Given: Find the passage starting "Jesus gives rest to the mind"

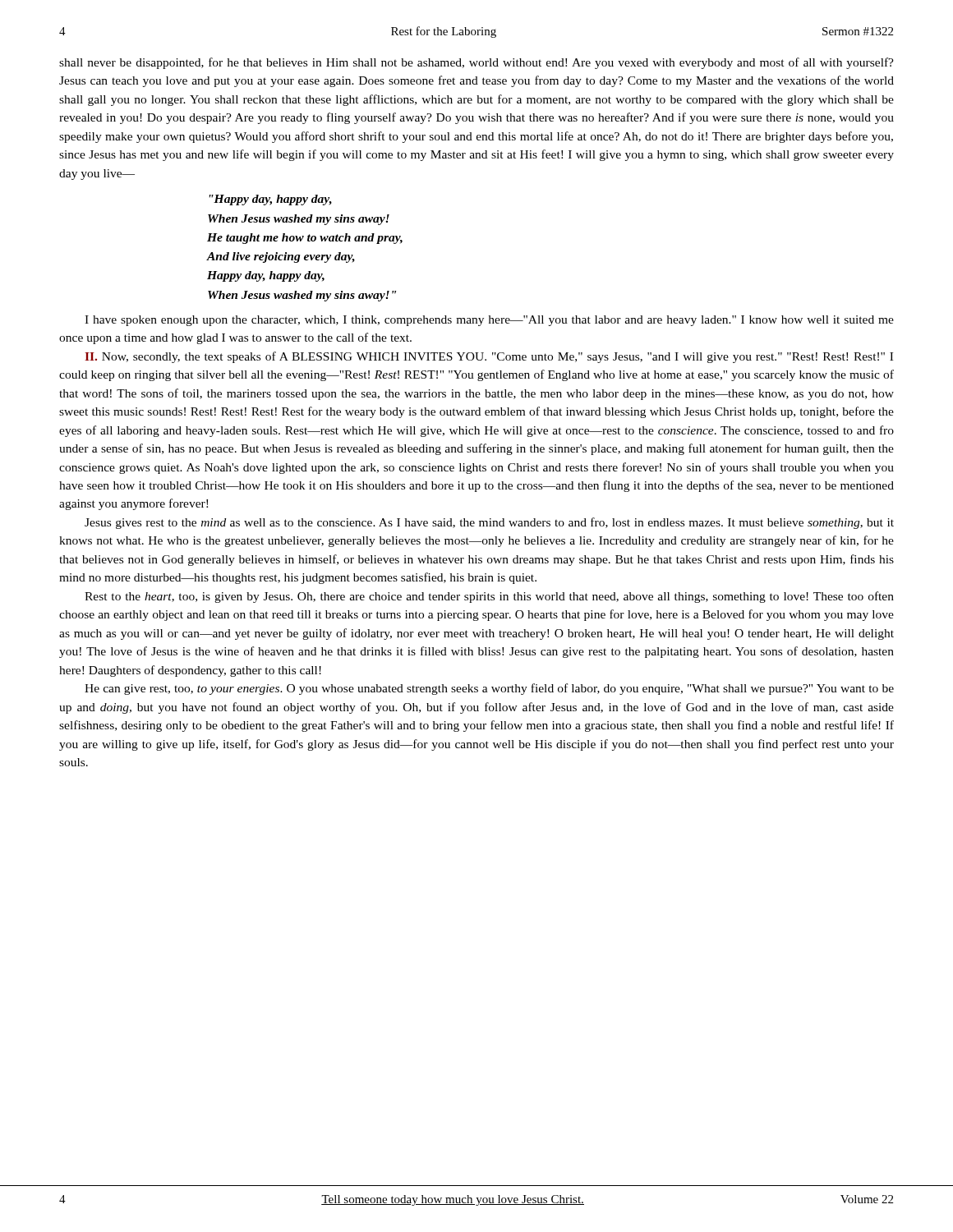Looking at the screenshot, I should [476, 550].
